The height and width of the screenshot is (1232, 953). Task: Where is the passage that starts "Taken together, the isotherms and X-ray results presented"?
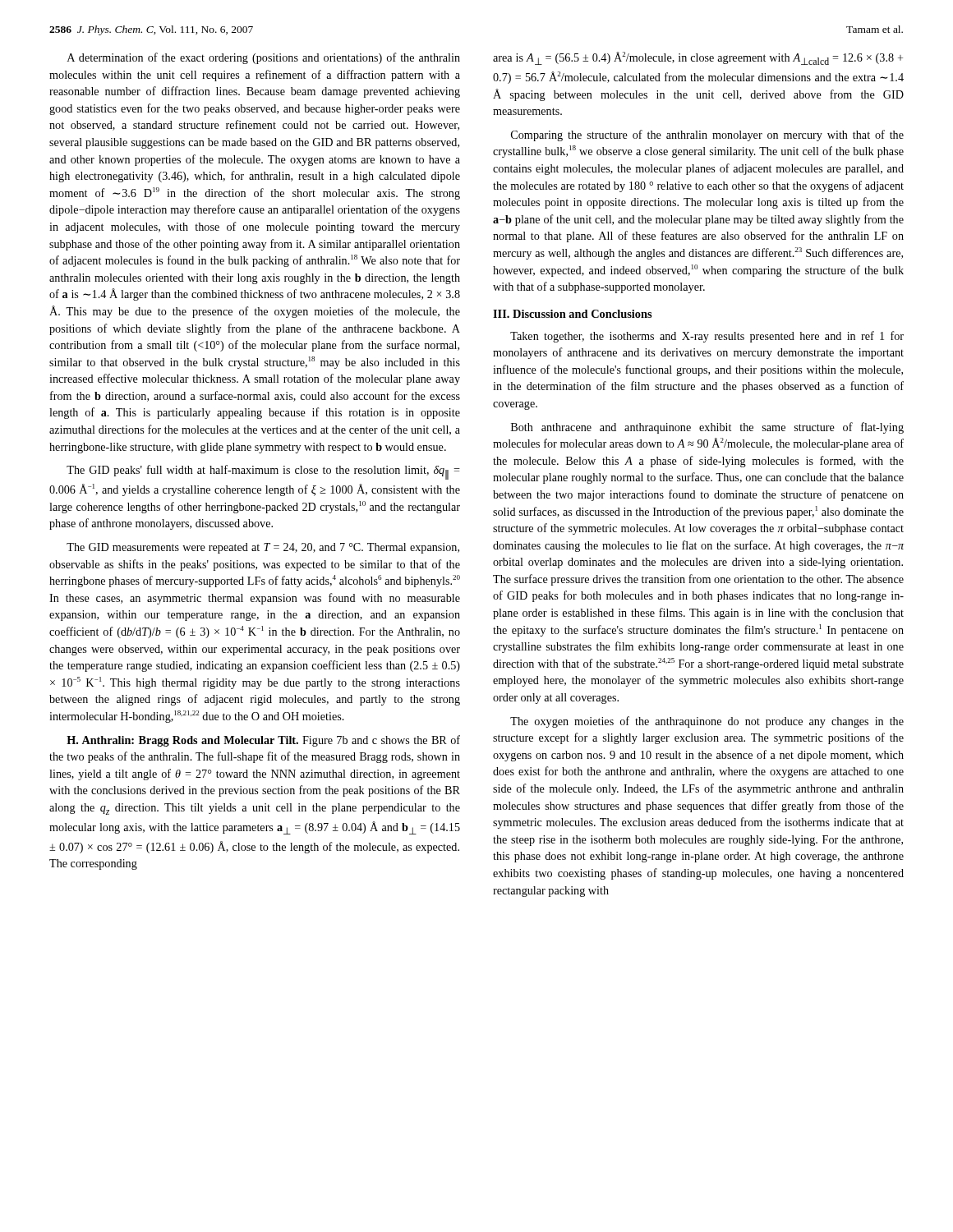pos(698,370)
